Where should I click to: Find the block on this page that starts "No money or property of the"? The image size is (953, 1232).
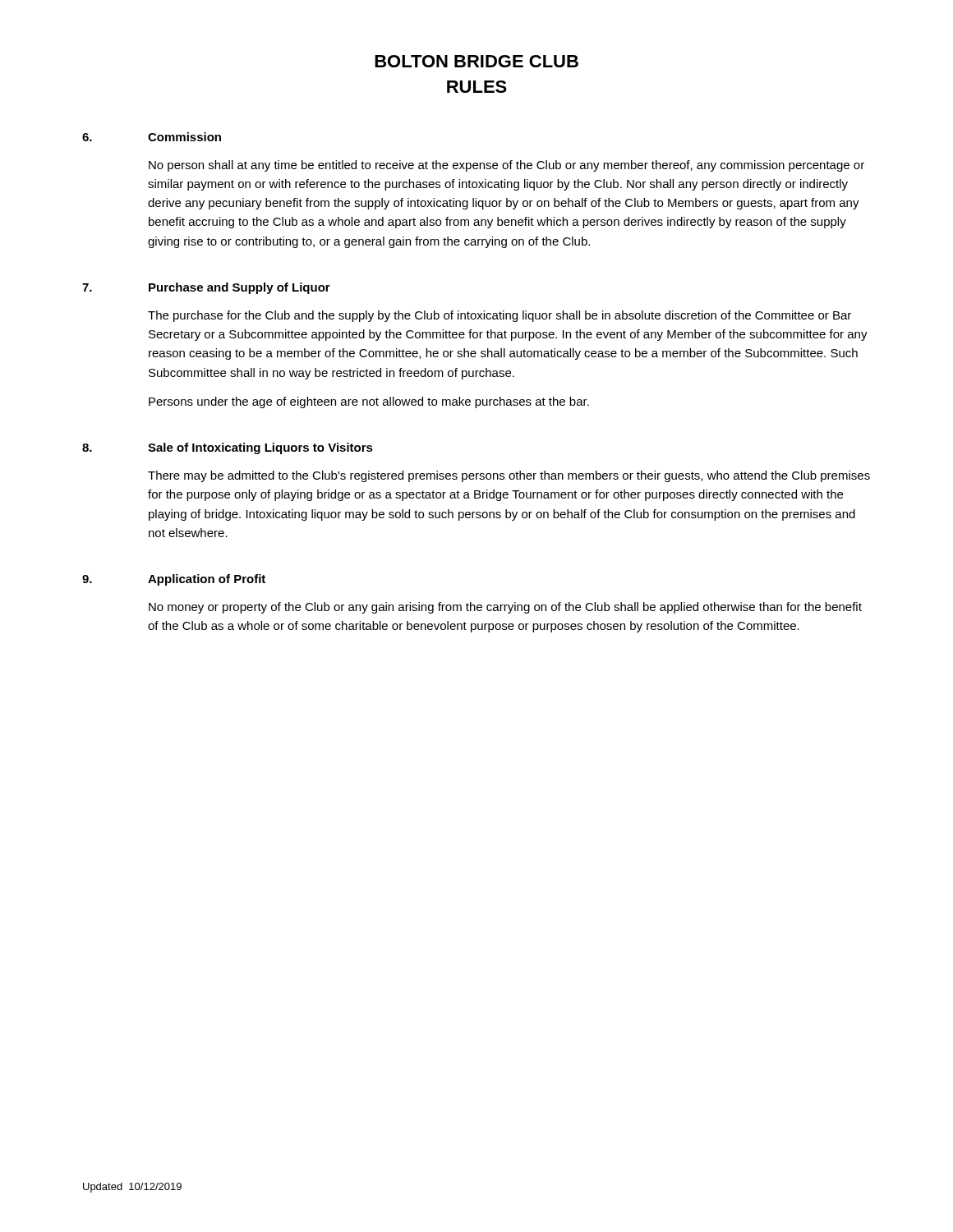click(x=509, y=616)
